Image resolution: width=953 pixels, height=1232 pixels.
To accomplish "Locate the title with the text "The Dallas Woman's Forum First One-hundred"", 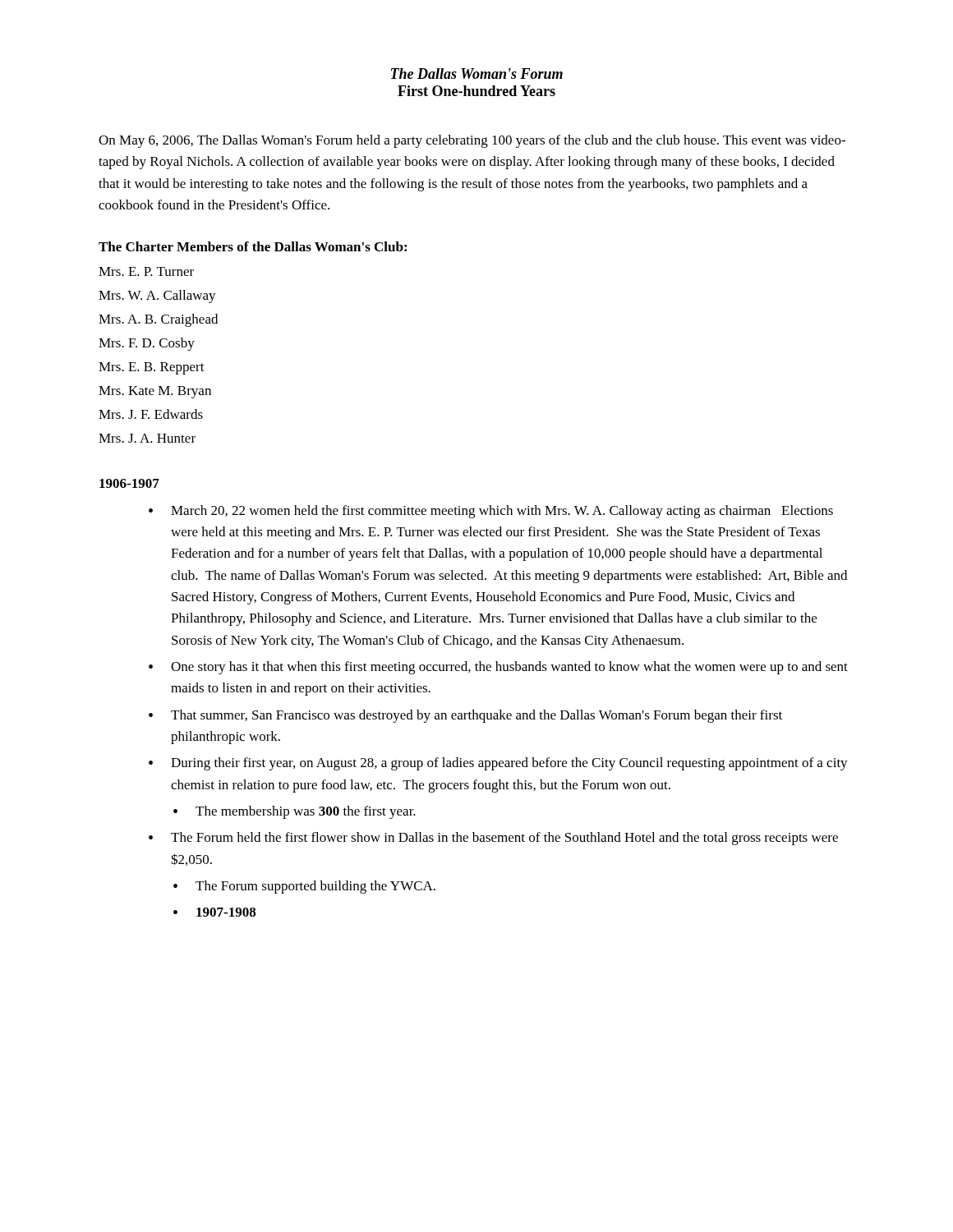I will coord(476,83).
